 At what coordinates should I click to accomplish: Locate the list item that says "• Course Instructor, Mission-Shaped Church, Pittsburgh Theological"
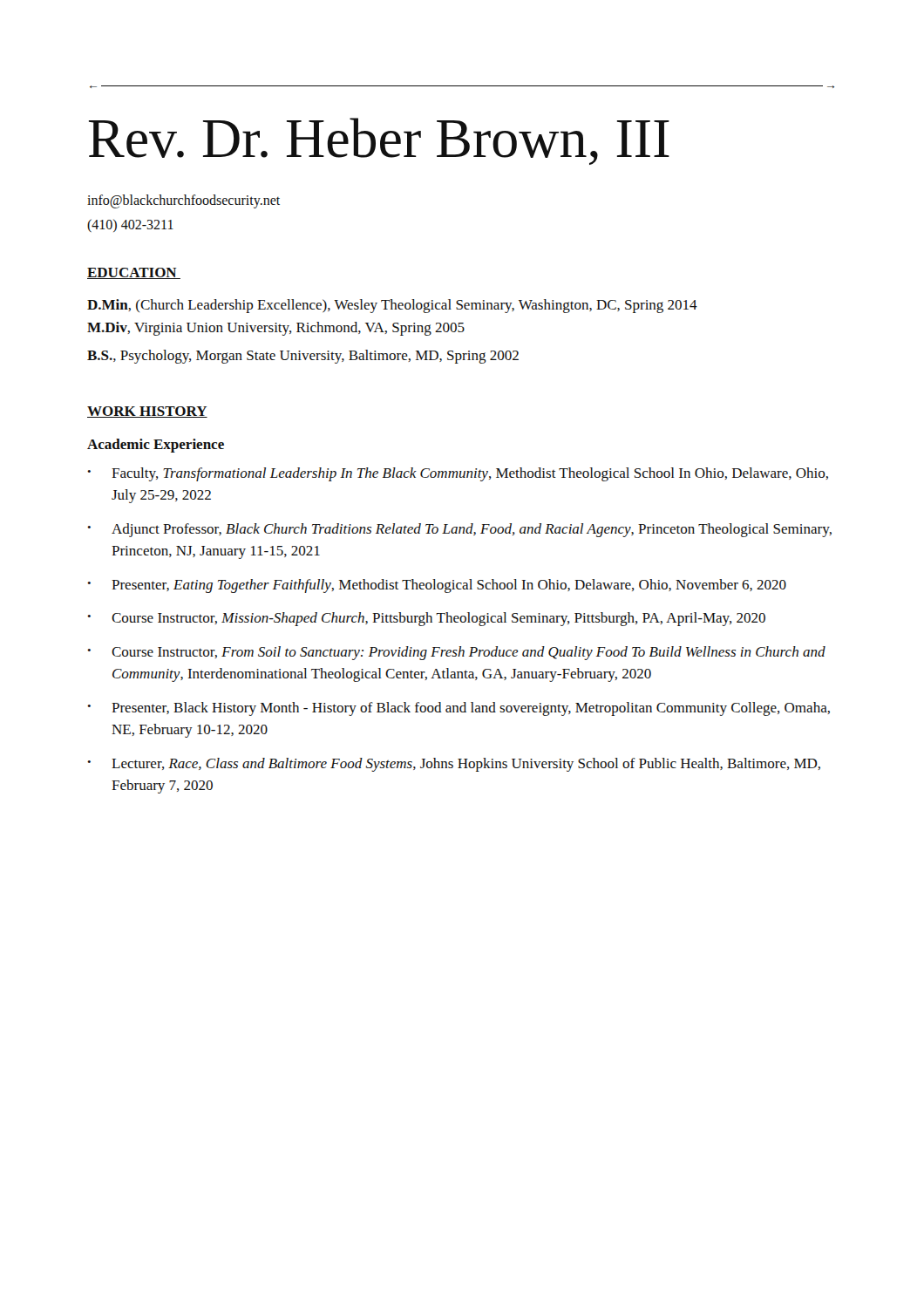click(x=462, y=618)
